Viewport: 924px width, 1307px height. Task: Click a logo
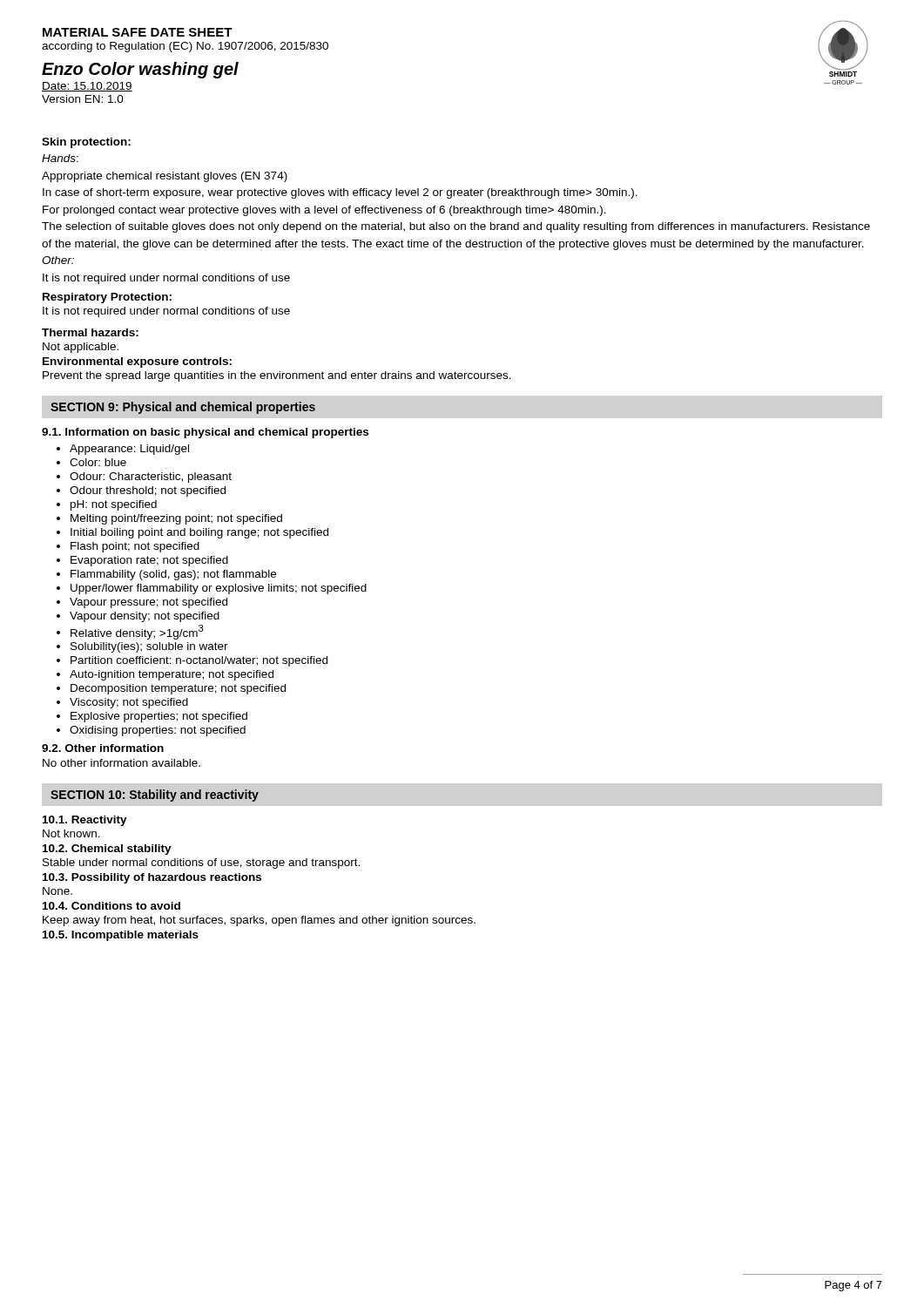843,54
